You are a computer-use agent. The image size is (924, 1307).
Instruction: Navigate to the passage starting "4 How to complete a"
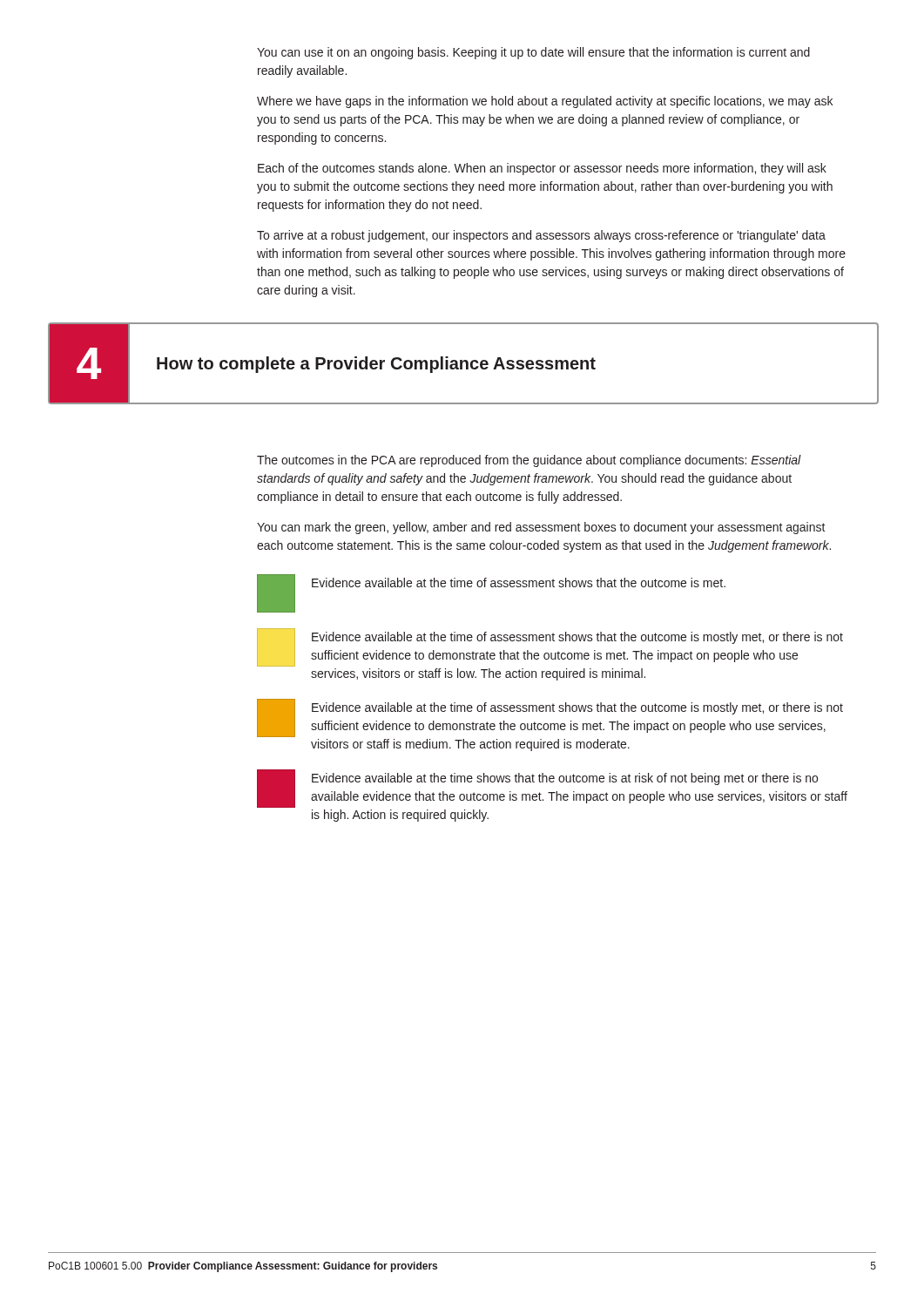click(x=336, y=363)
